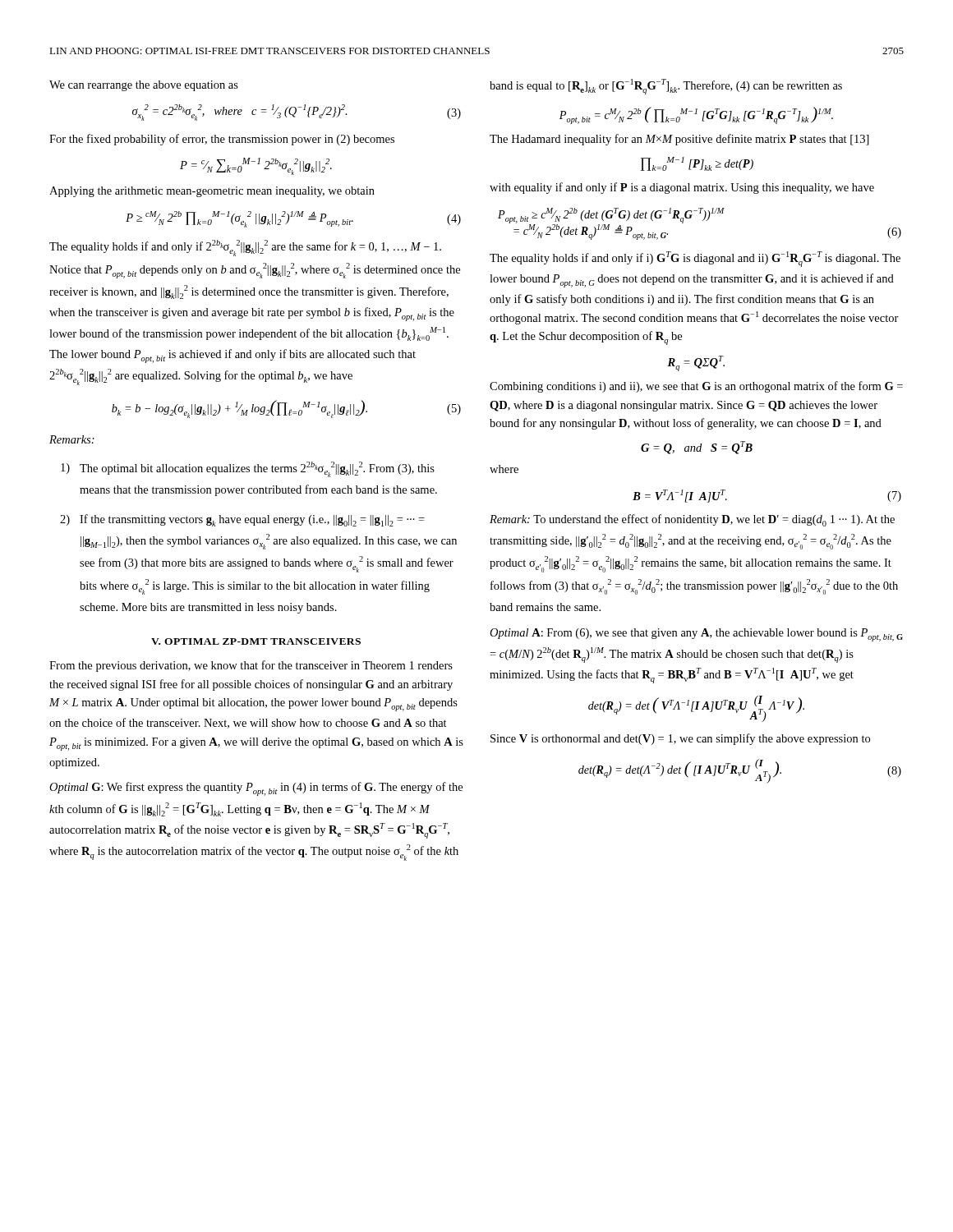Point to the block starting "Optimal G: We"

(x=256, y=822)
